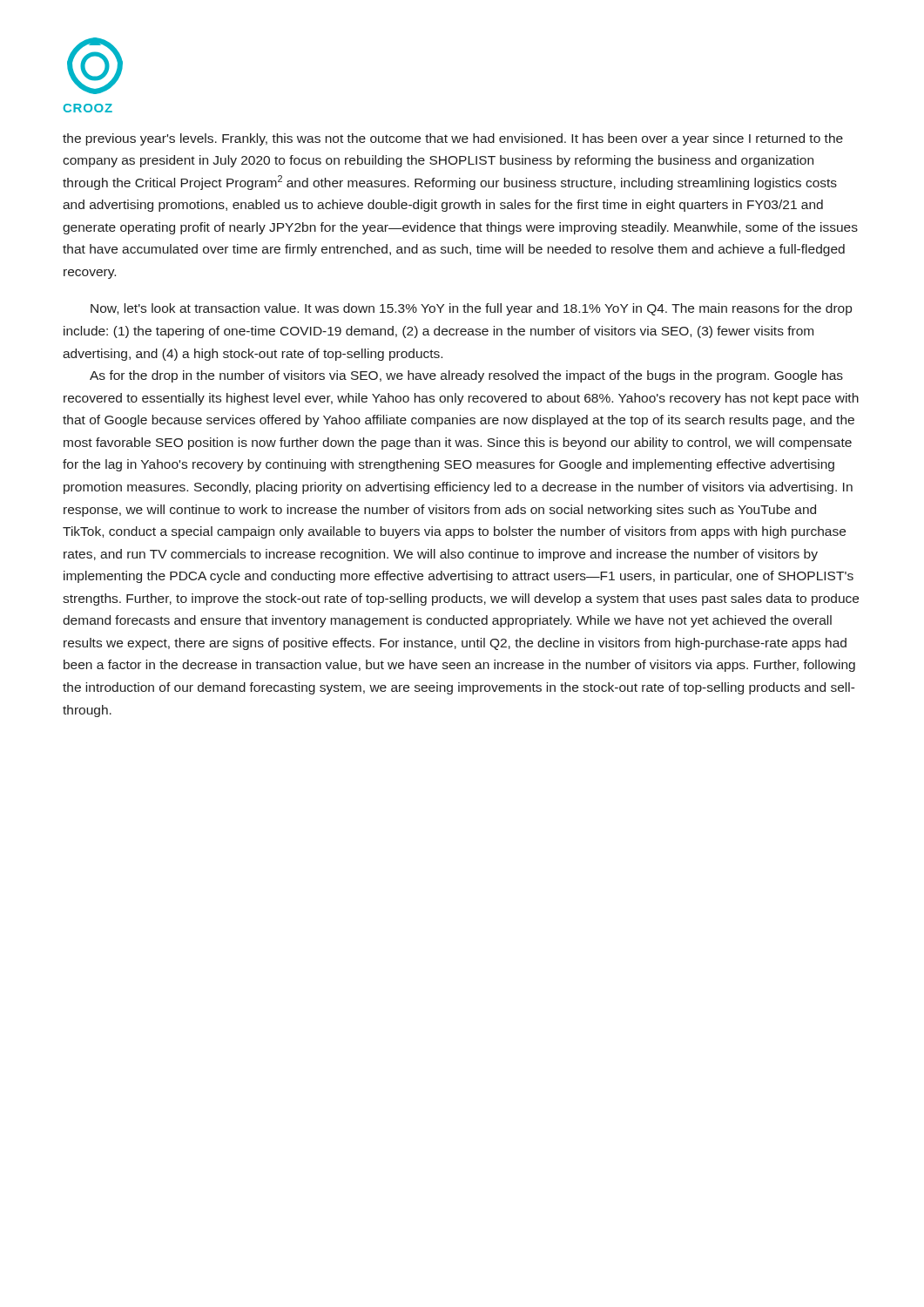Locate the text block that says "Now, let's look at transaction value."
The image size is (924, 1307).
462,331
